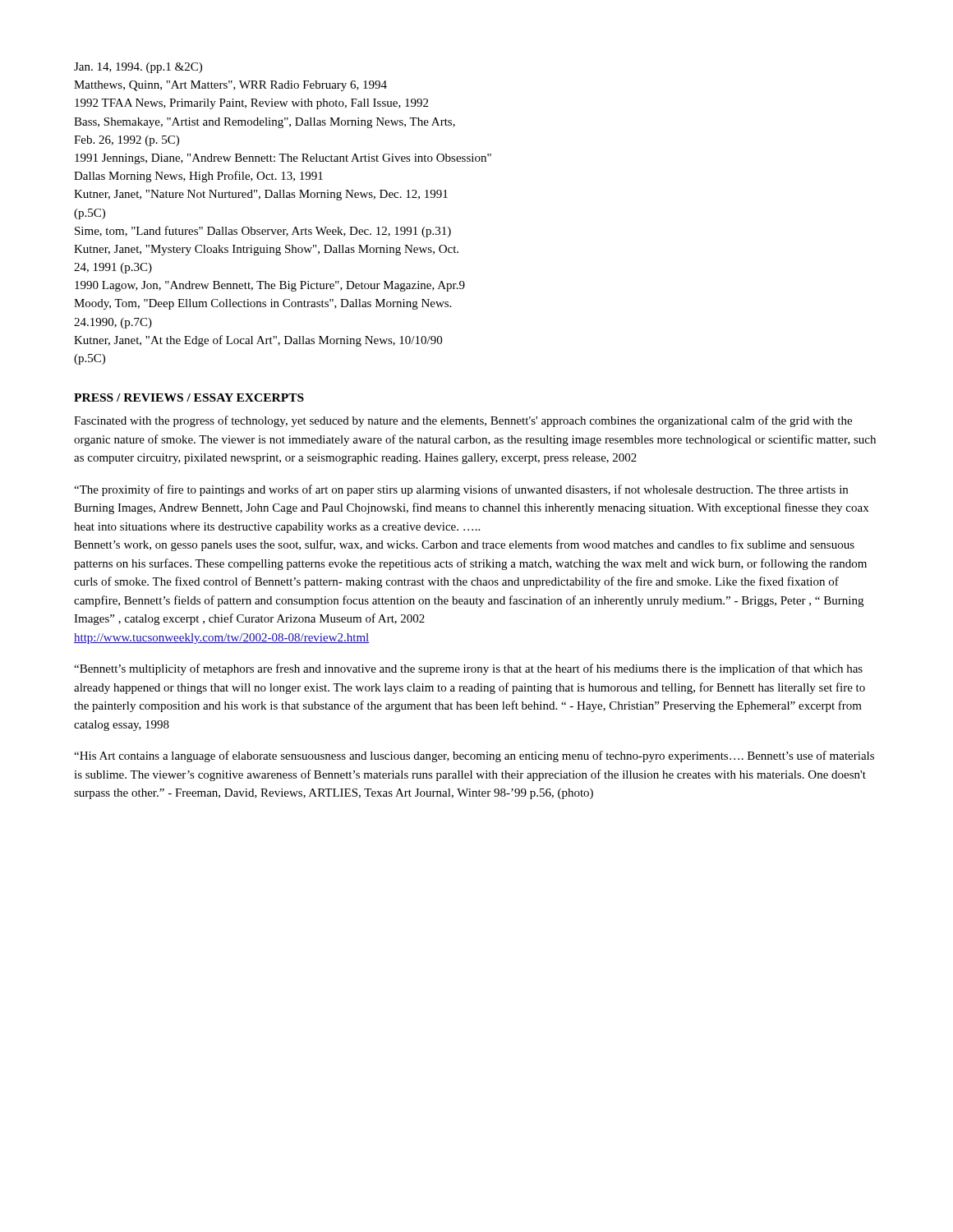Screen dimensions: 1232x953
Task: Select the text block containing "“The proximity of fire to paintings"
Action: tap(471, 563)
